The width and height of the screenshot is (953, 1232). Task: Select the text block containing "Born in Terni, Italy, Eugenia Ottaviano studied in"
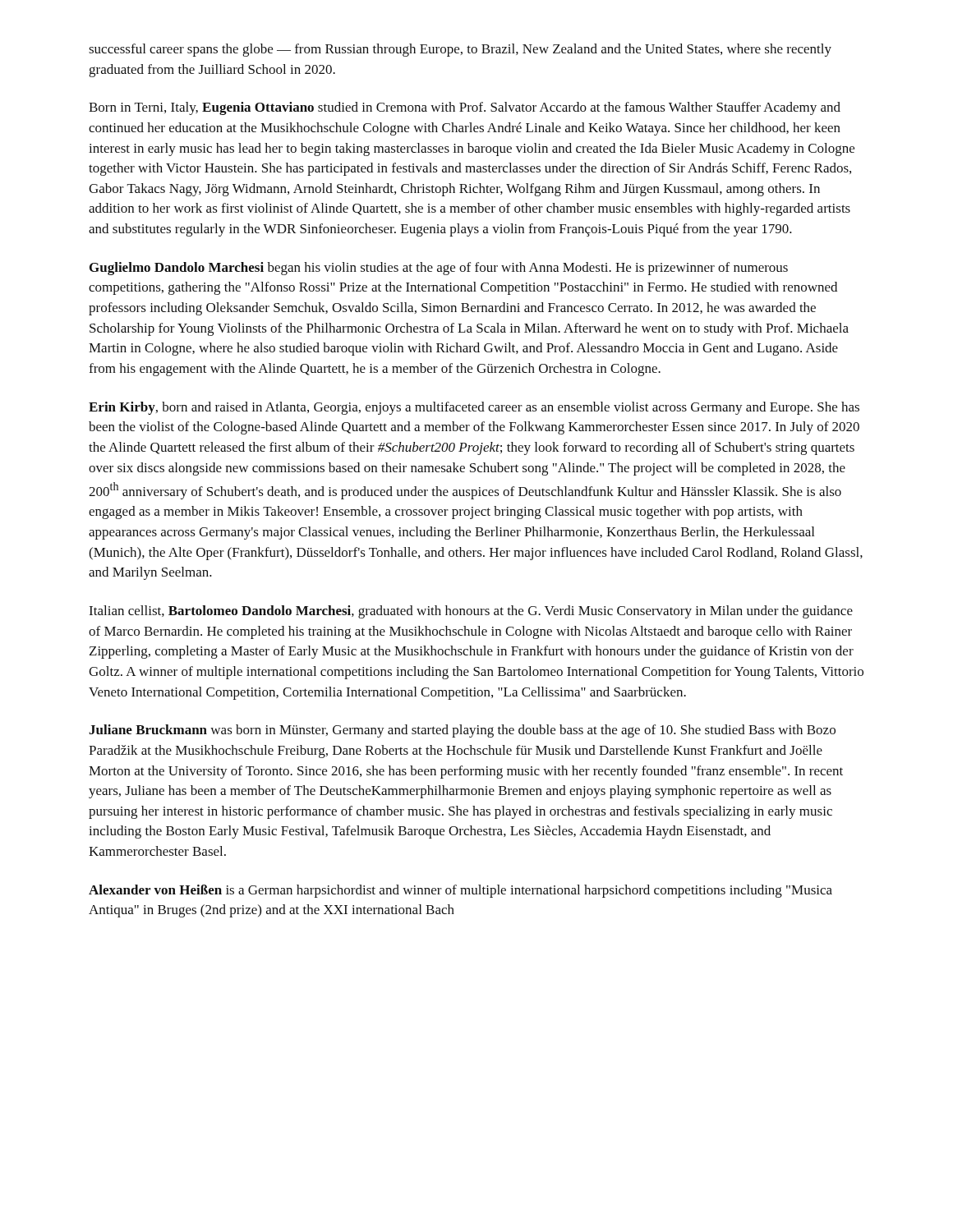click(x=472, y=168)
